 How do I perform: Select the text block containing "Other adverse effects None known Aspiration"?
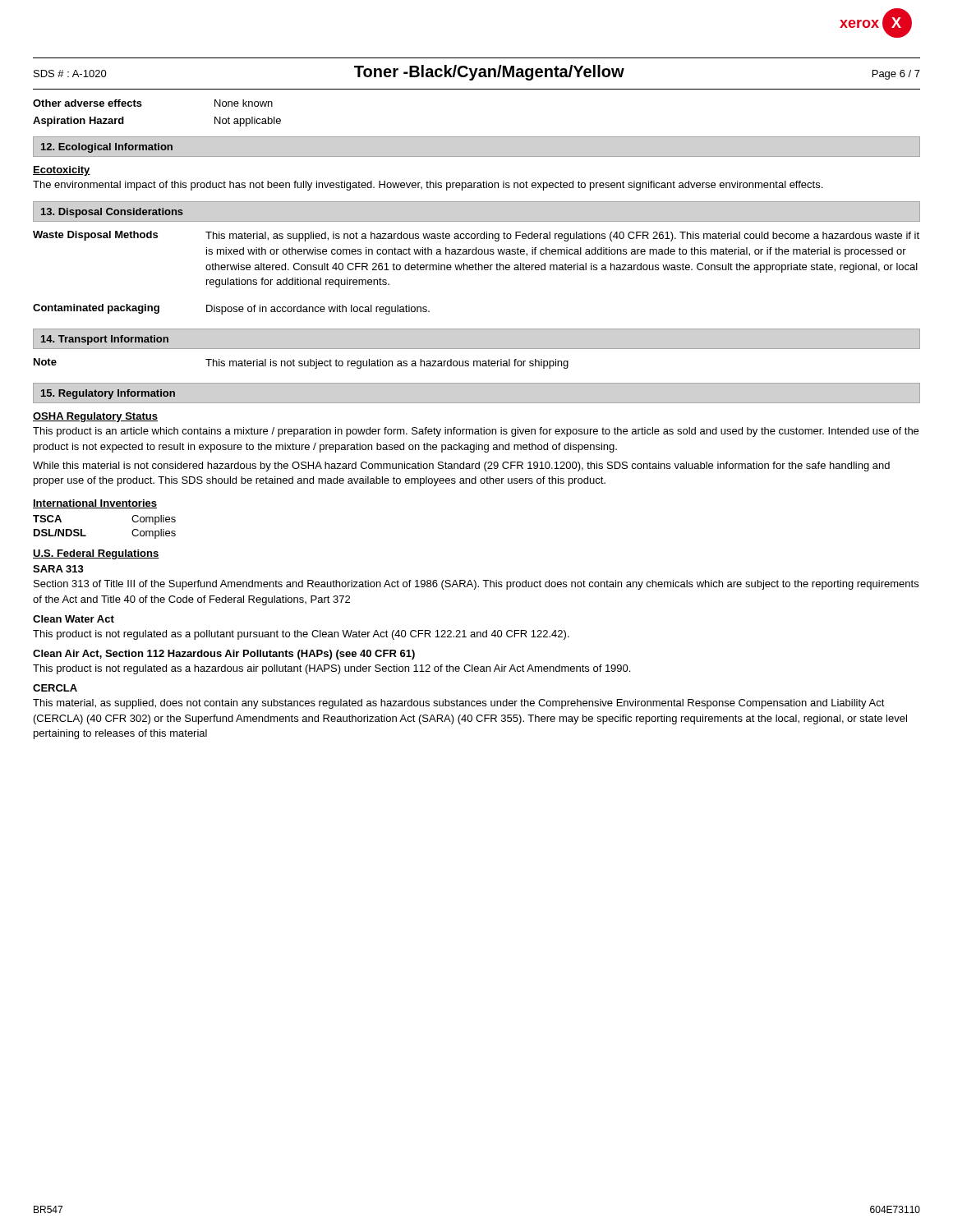pos(97,102)
